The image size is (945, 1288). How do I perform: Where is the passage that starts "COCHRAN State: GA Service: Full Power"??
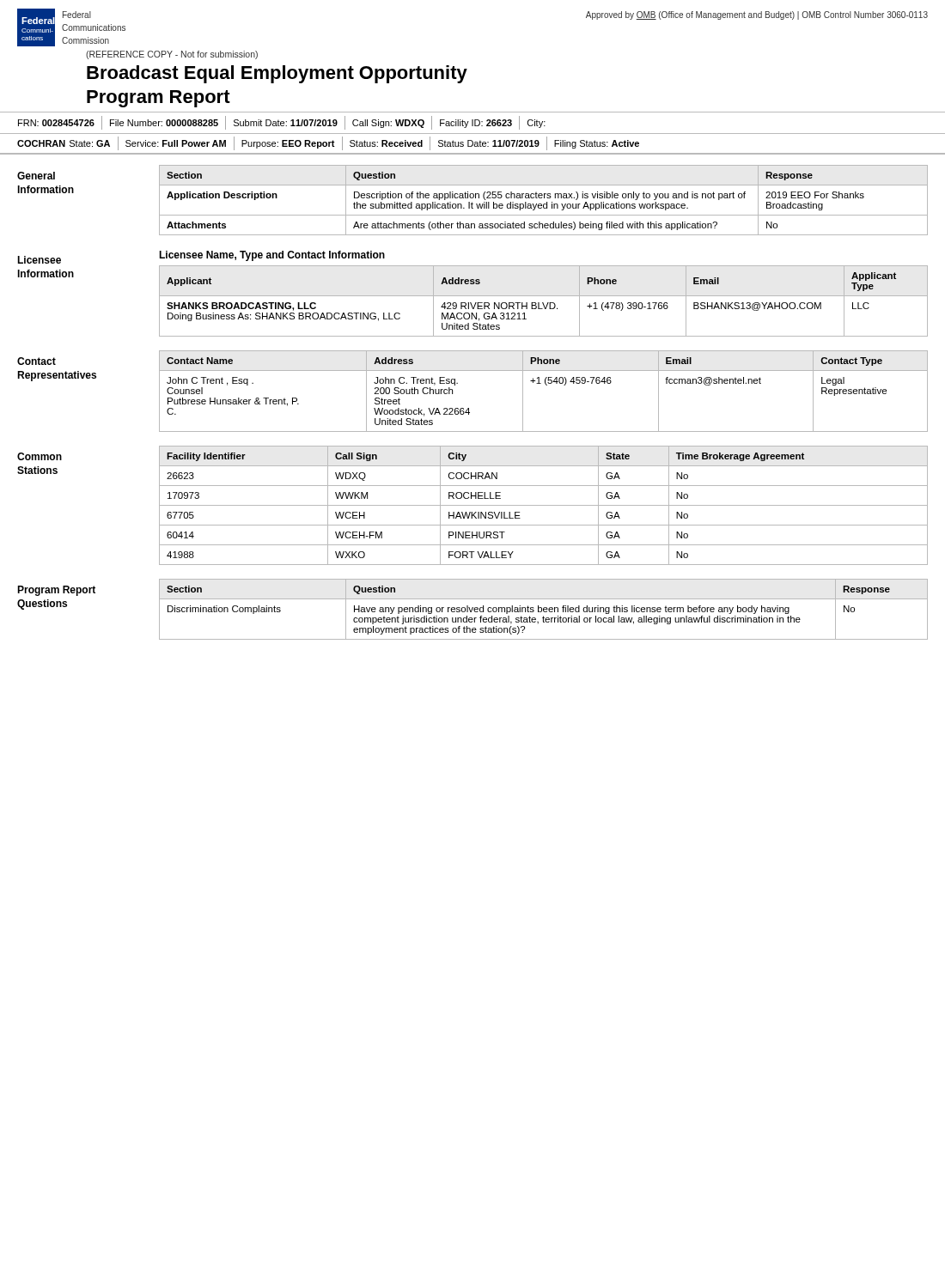[x=328, y=143]
